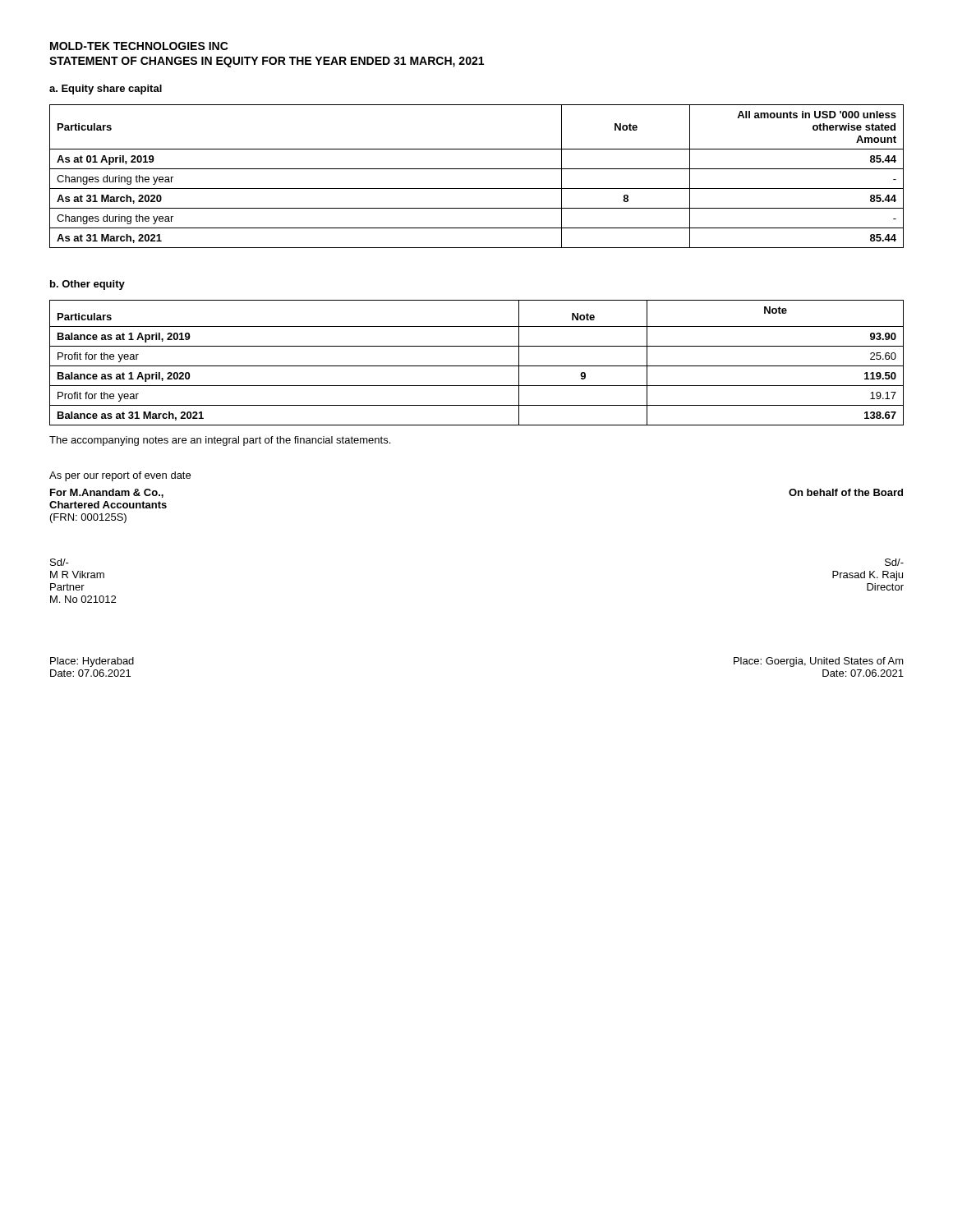Click on the text block that says "On behalf of"
953x1232 pixels.
coord(846,492)
